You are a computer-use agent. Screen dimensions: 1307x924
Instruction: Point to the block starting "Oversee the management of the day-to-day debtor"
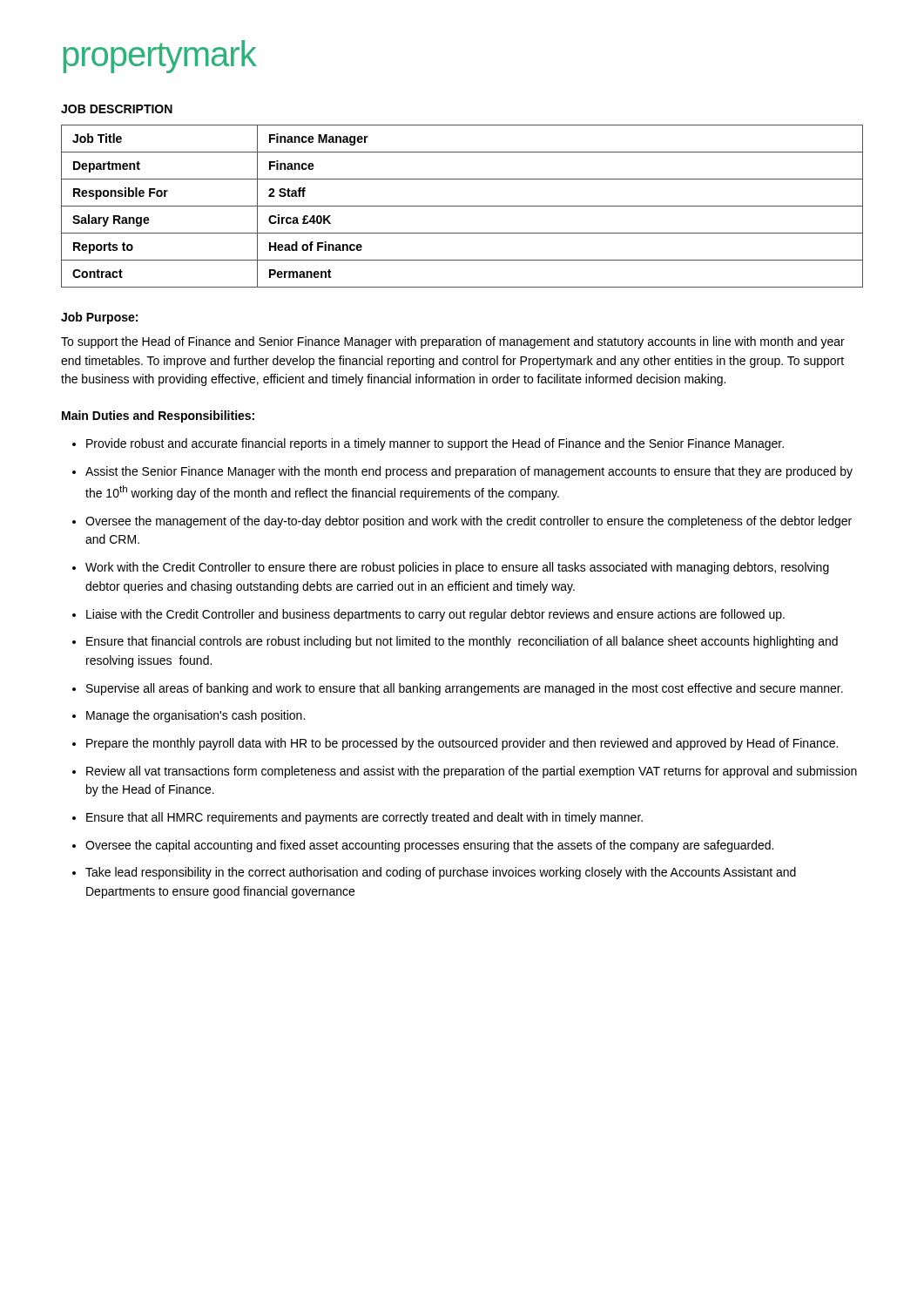[x=469, y=530]
